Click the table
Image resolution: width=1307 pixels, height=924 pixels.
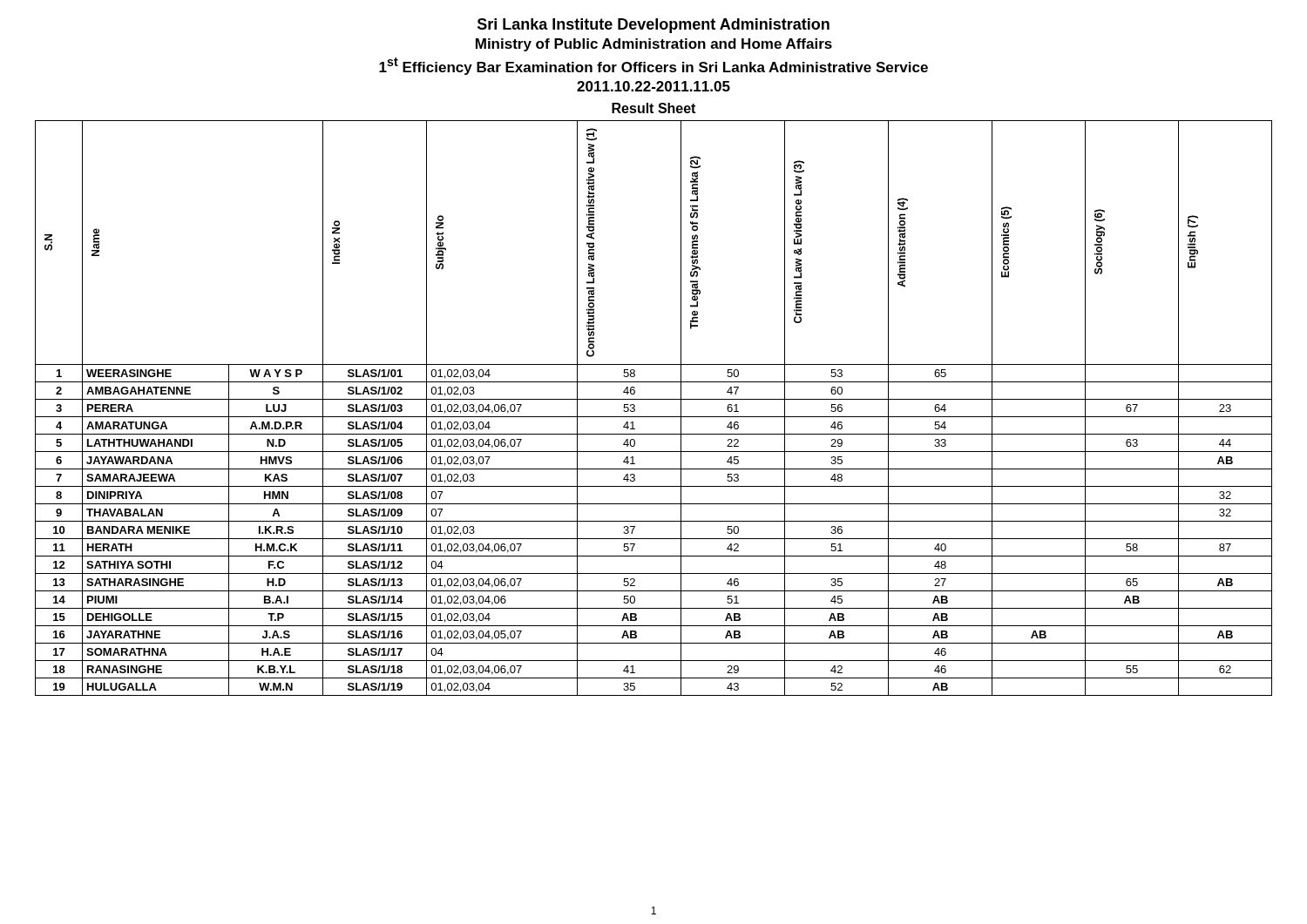point(654,408)
